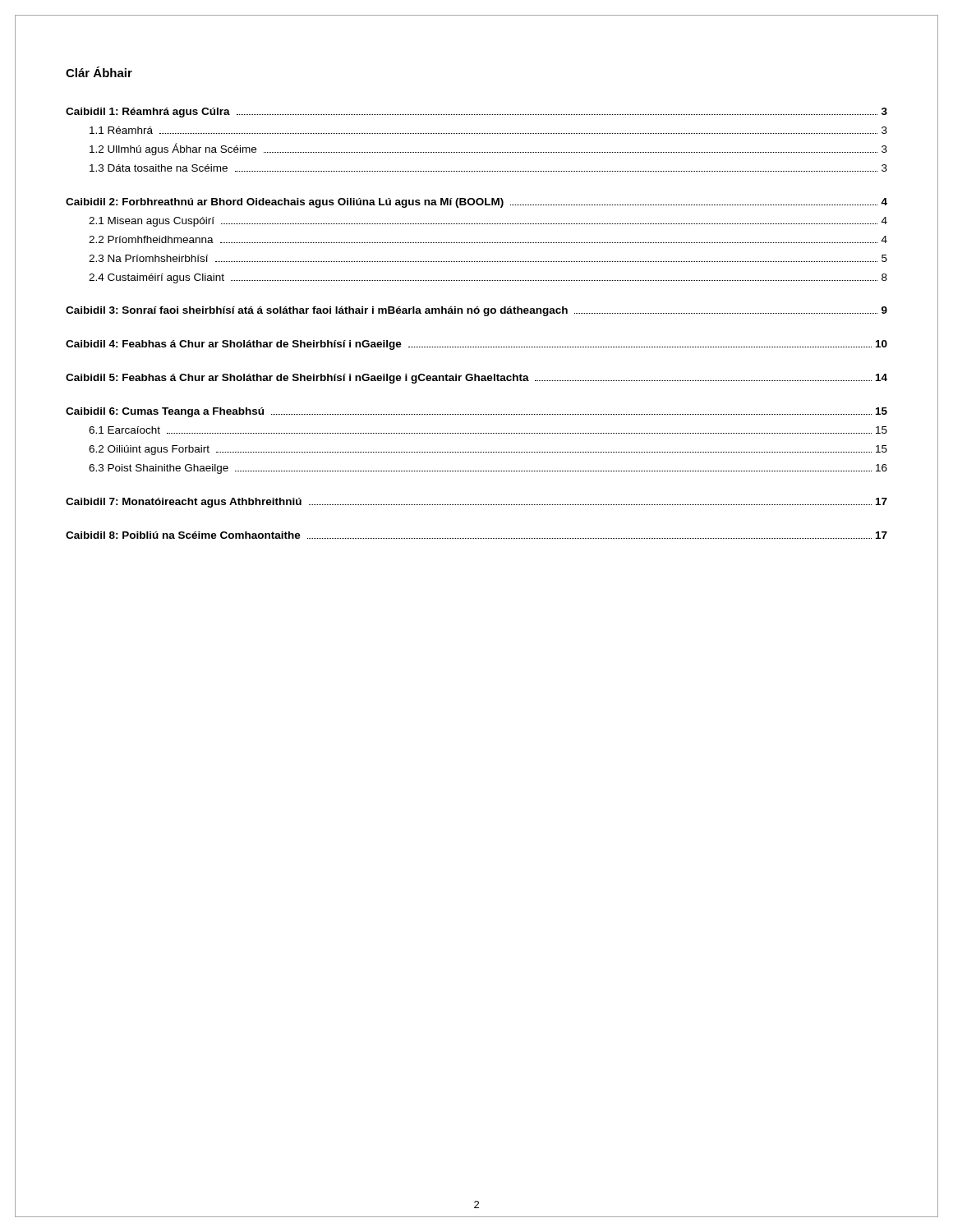Point to "Clár Ábhair"
The width and height of the screenshot is (953, 1232).
[99, 73]
